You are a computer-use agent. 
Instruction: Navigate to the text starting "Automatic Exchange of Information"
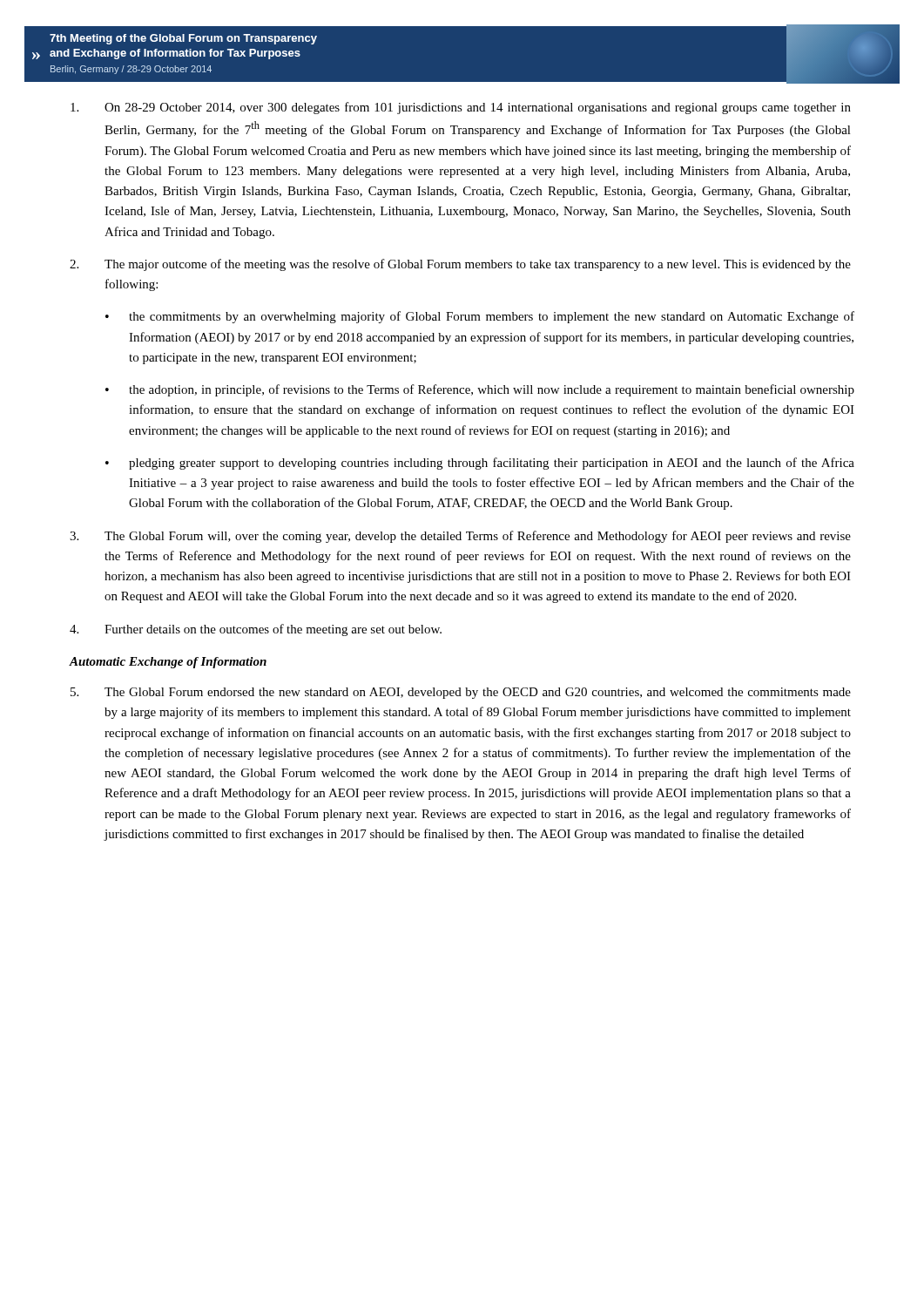[168, 661]
